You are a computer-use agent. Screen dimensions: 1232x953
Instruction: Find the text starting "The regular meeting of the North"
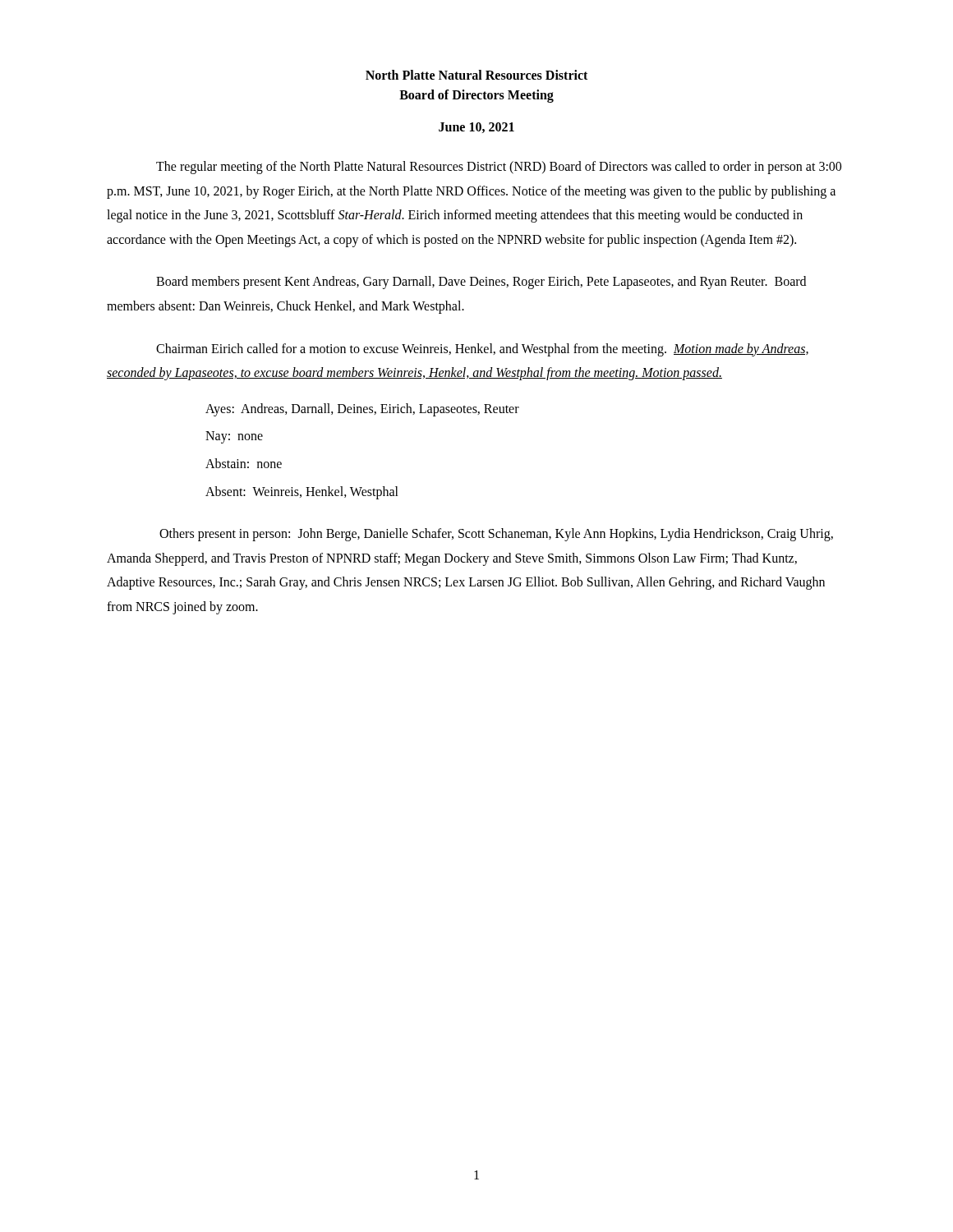pos(474,203)
